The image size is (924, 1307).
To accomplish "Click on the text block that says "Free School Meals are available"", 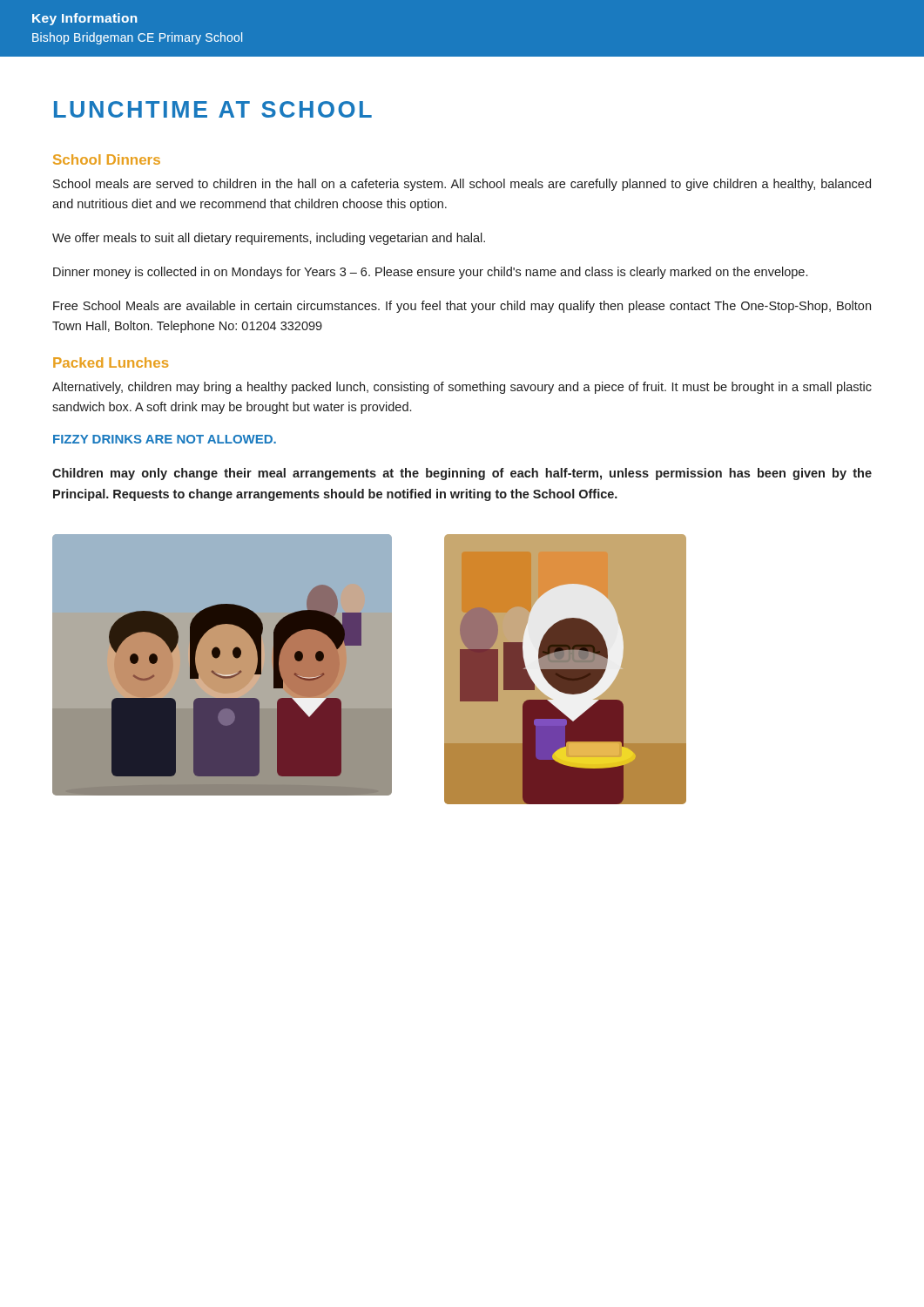I will (x=462, y=316).
